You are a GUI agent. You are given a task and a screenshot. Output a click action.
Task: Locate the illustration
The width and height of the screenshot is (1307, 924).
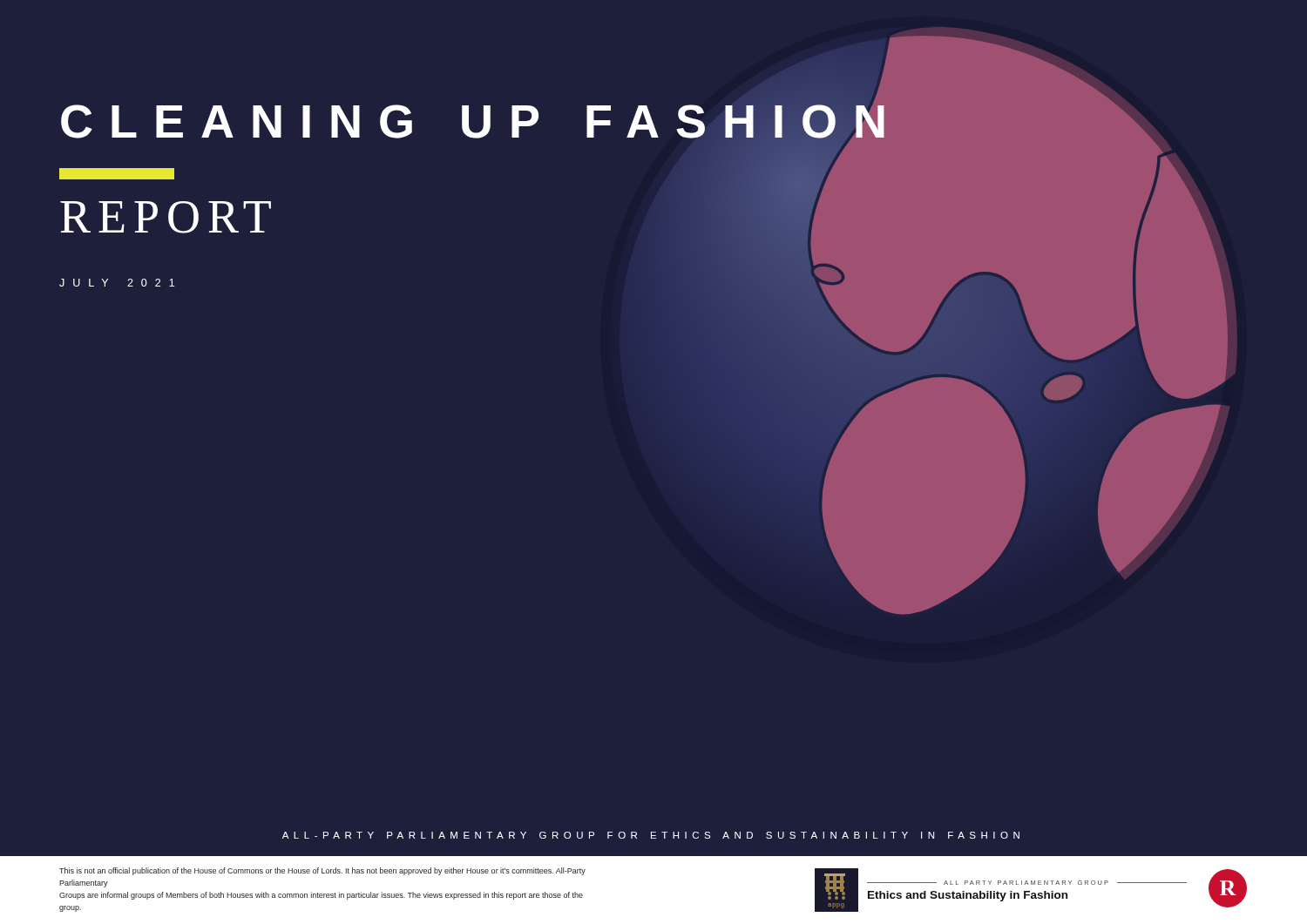tap(928, 357)
